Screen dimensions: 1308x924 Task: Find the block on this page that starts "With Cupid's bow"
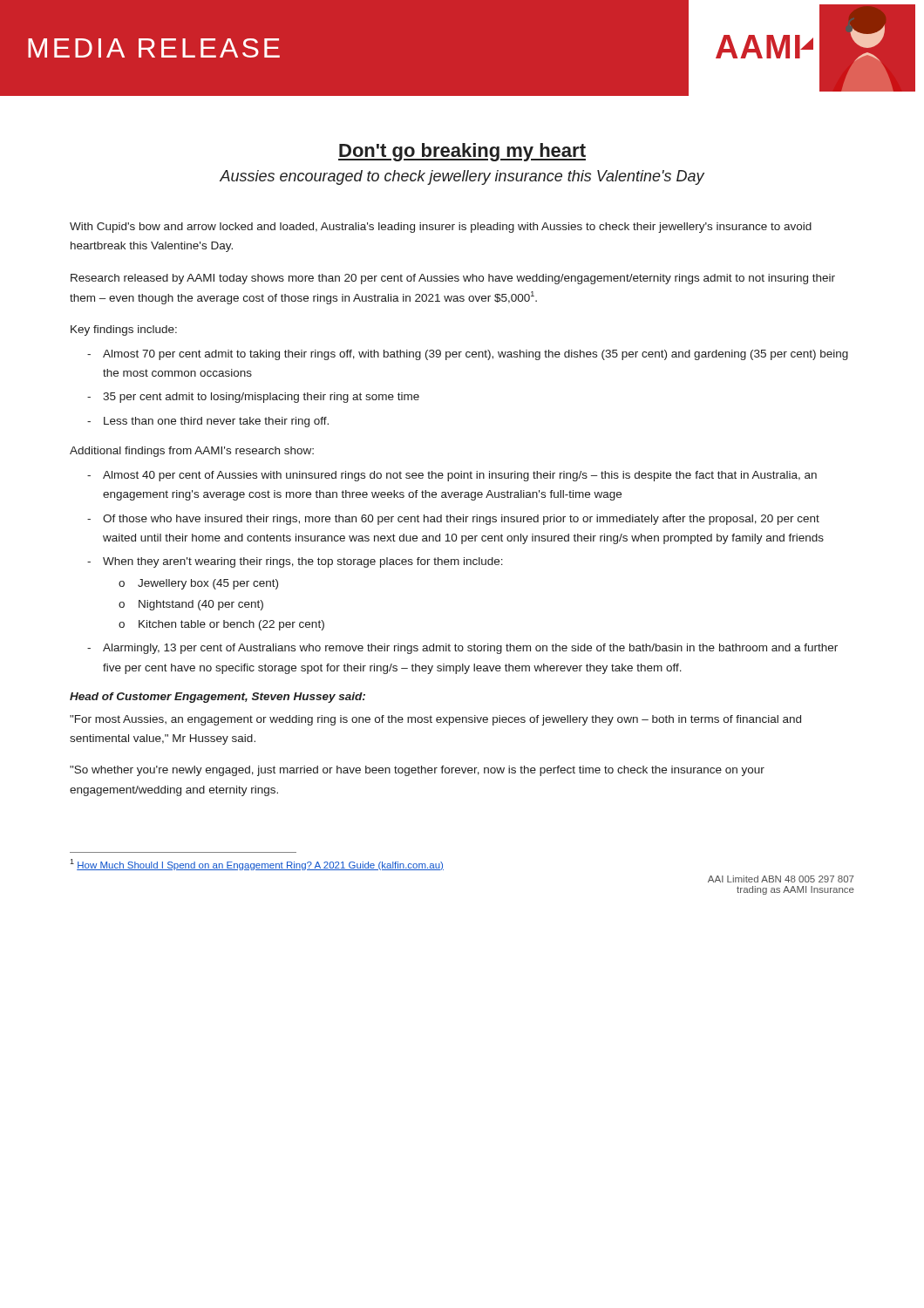pos(441,236)
